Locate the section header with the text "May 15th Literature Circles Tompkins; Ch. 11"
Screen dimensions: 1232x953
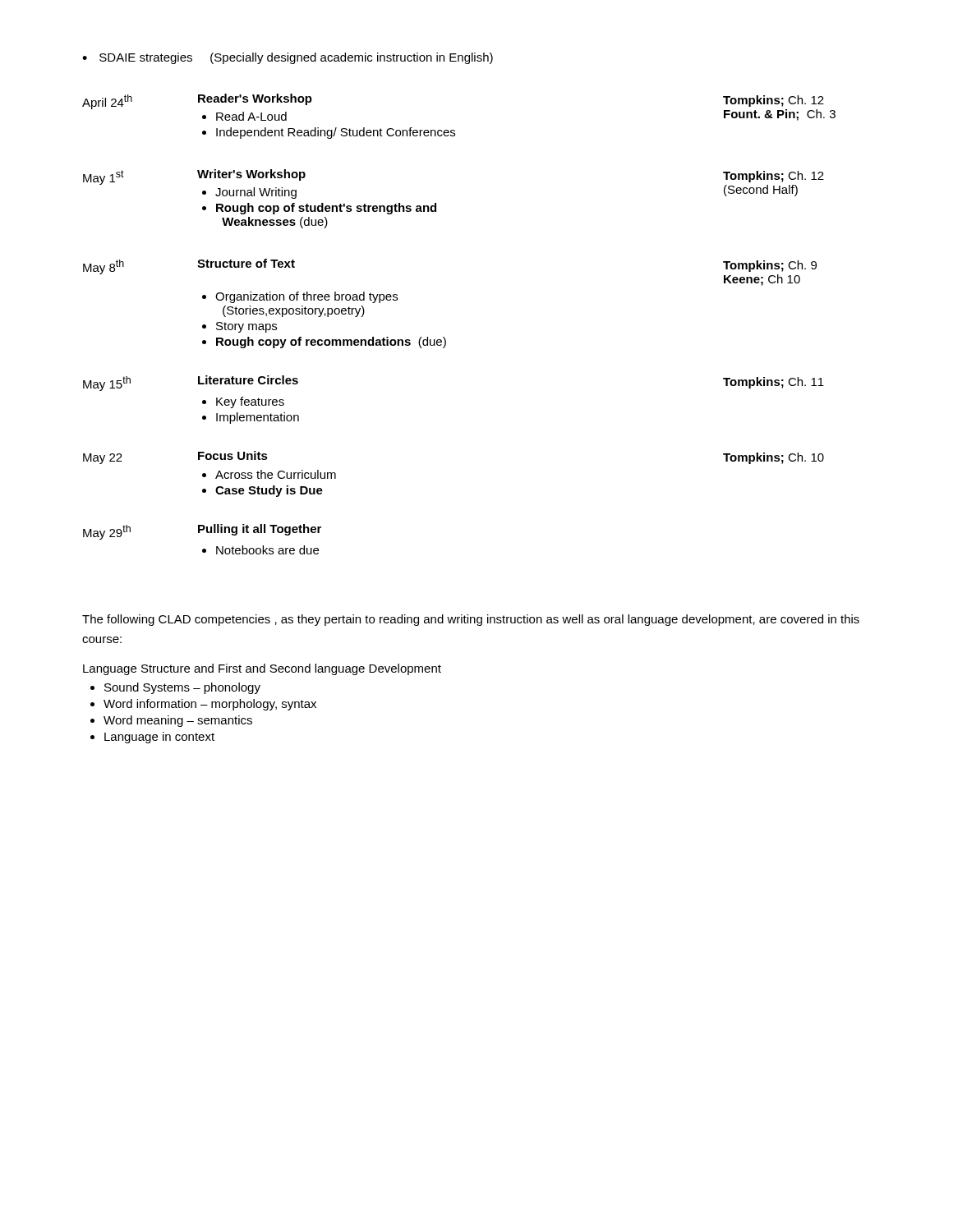[x=112, y=383]
